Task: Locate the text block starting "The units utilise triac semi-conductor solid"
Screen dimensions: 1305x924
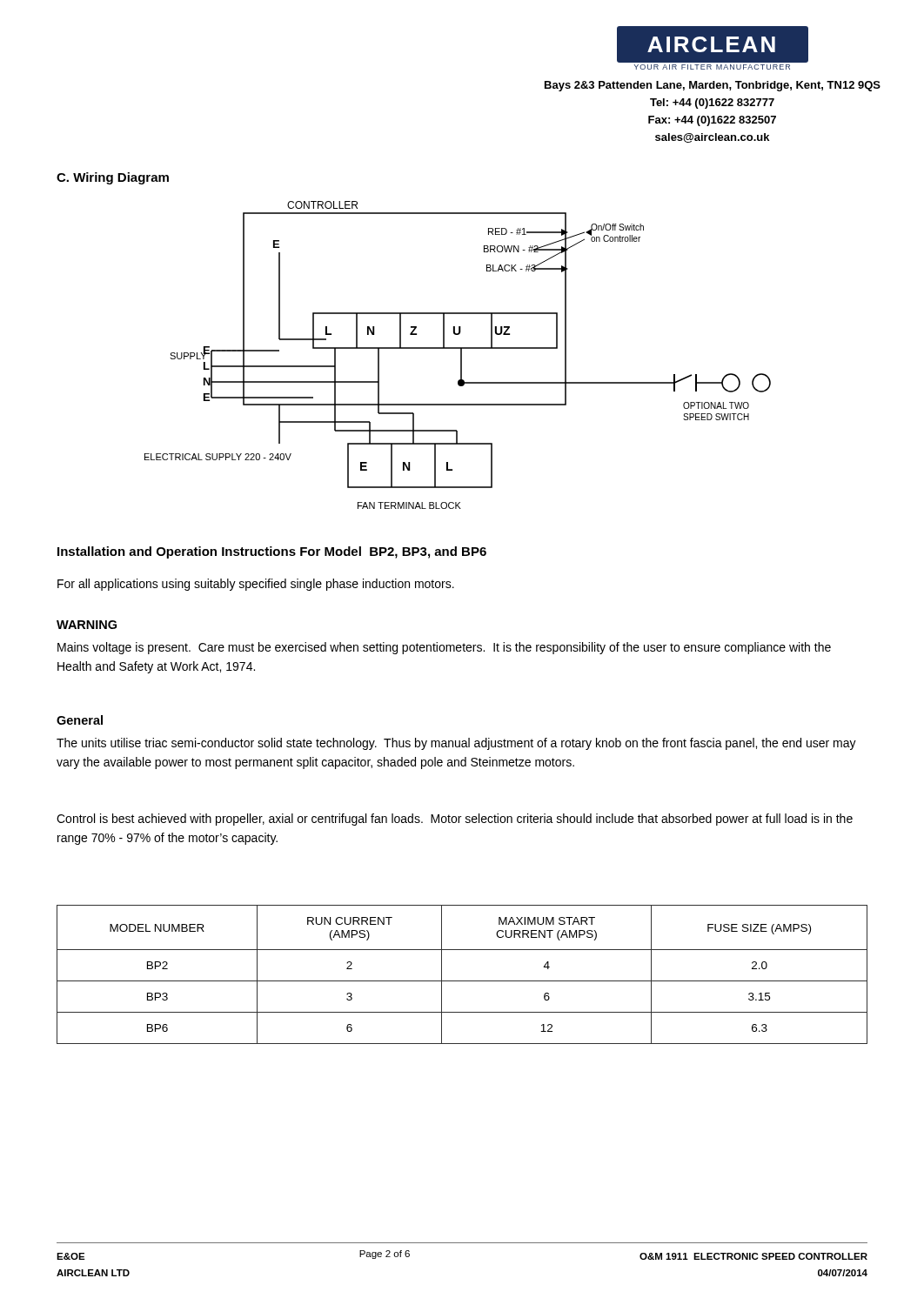Action: 456,753
